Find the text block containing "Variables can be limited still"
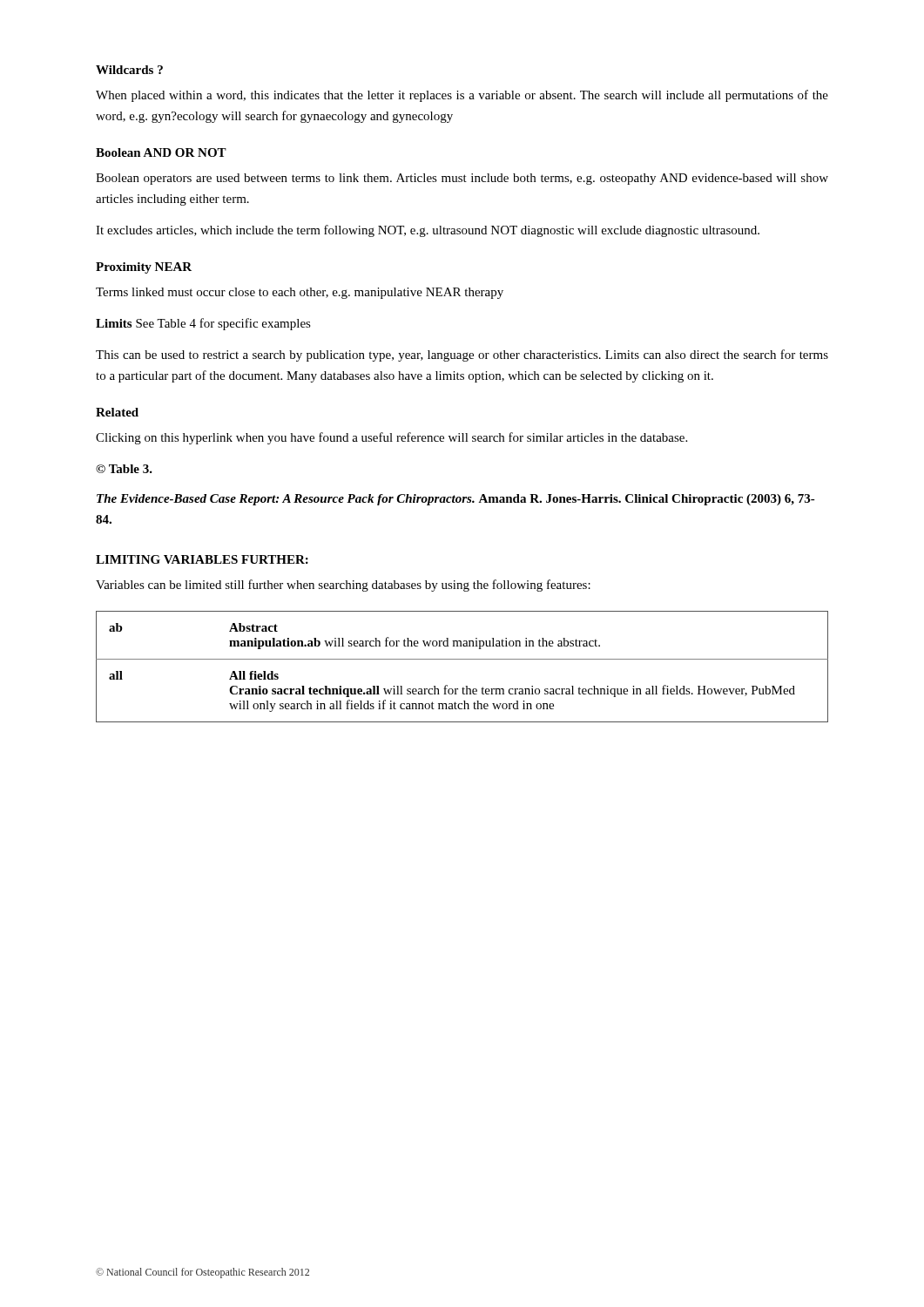The image size is (924, 1307). 343,585
